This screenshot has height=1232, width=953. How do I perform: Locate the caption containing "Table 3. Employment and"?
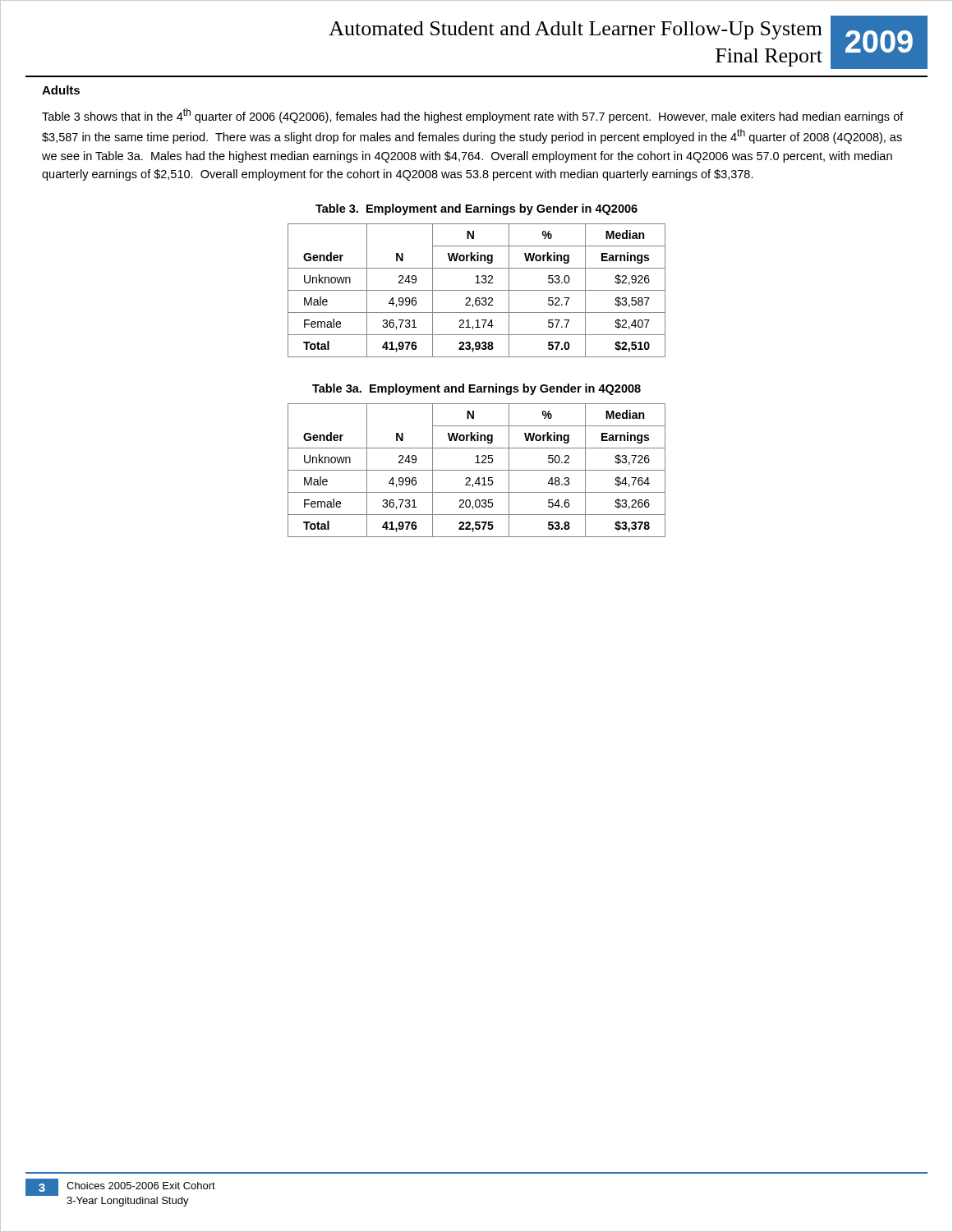[x=476, y=208]
